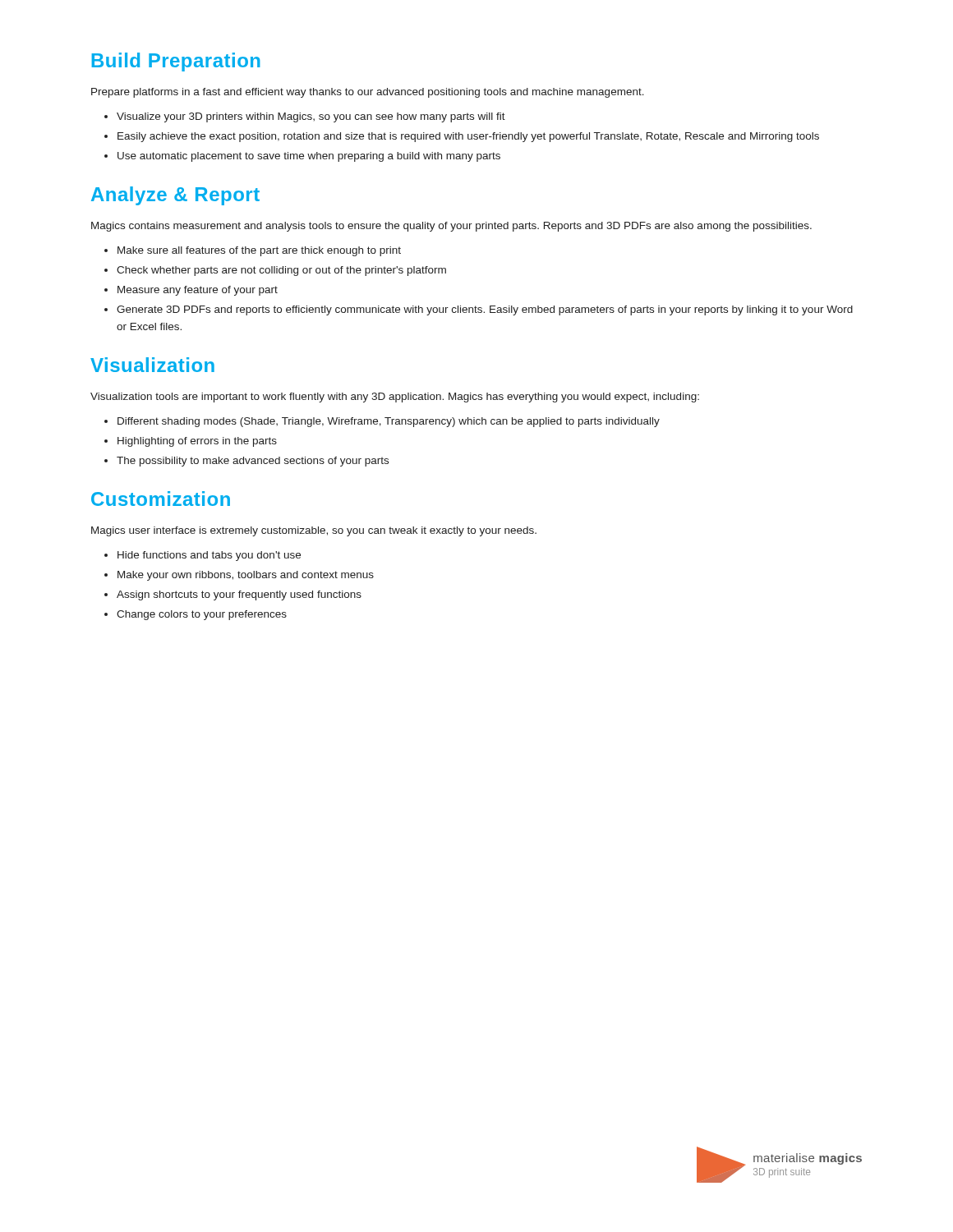Navigate to the element starting "Check whether parts are not"

pos(282,270)
